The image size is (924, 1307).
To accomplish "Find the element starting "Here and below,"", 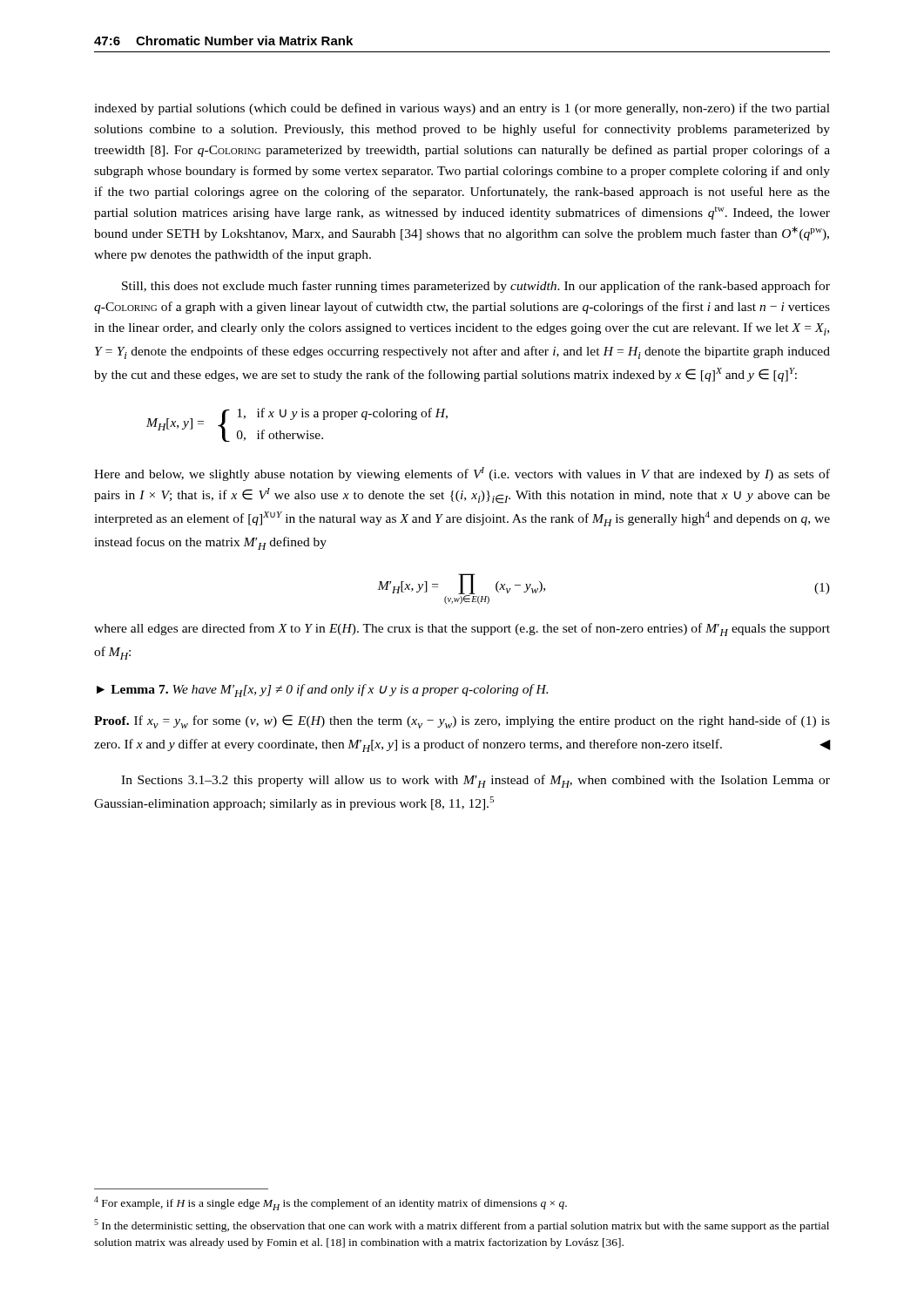I will (x=462, y=509).
